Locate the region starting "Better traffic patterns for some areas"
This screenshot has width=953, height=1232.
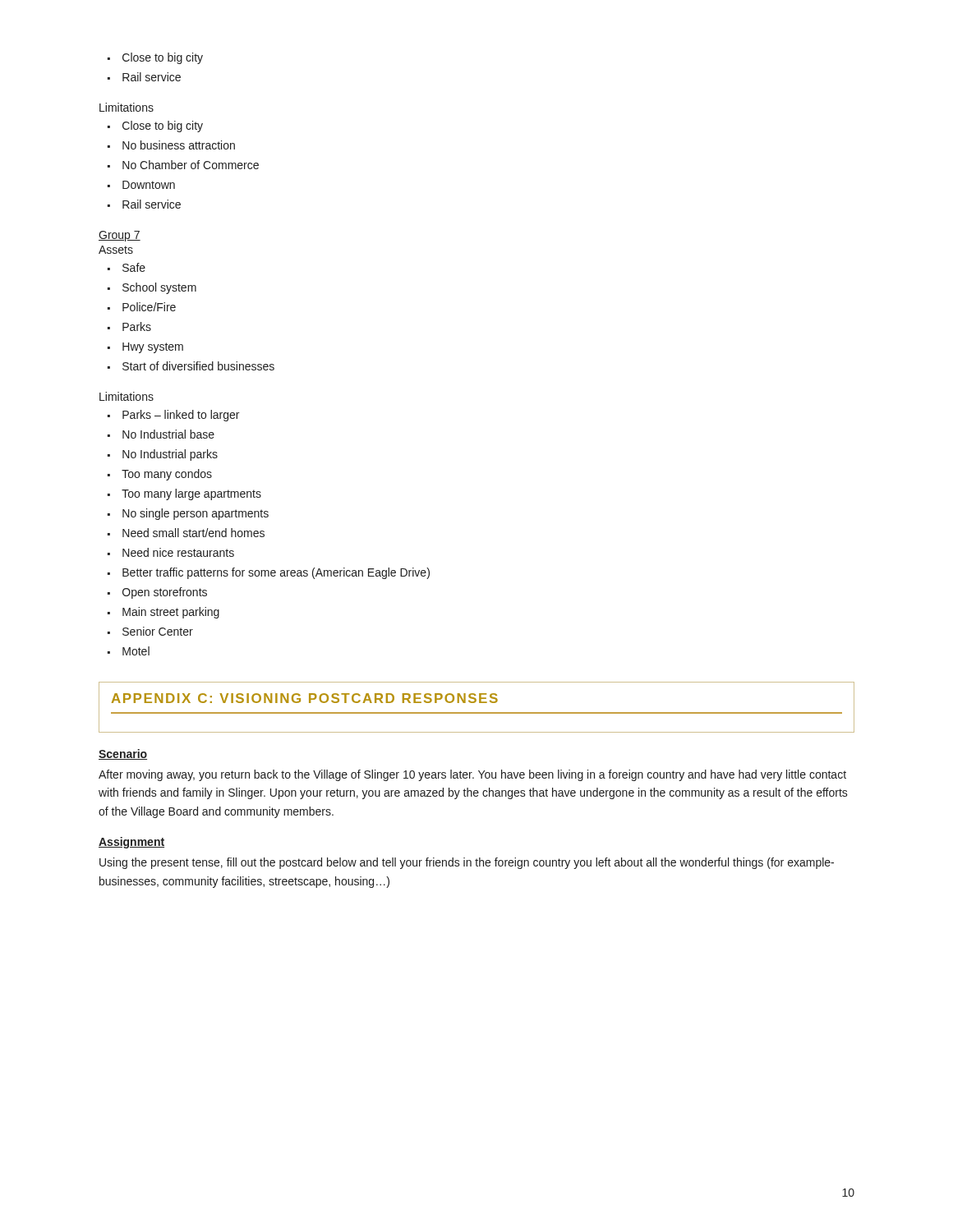click(269, 573)
